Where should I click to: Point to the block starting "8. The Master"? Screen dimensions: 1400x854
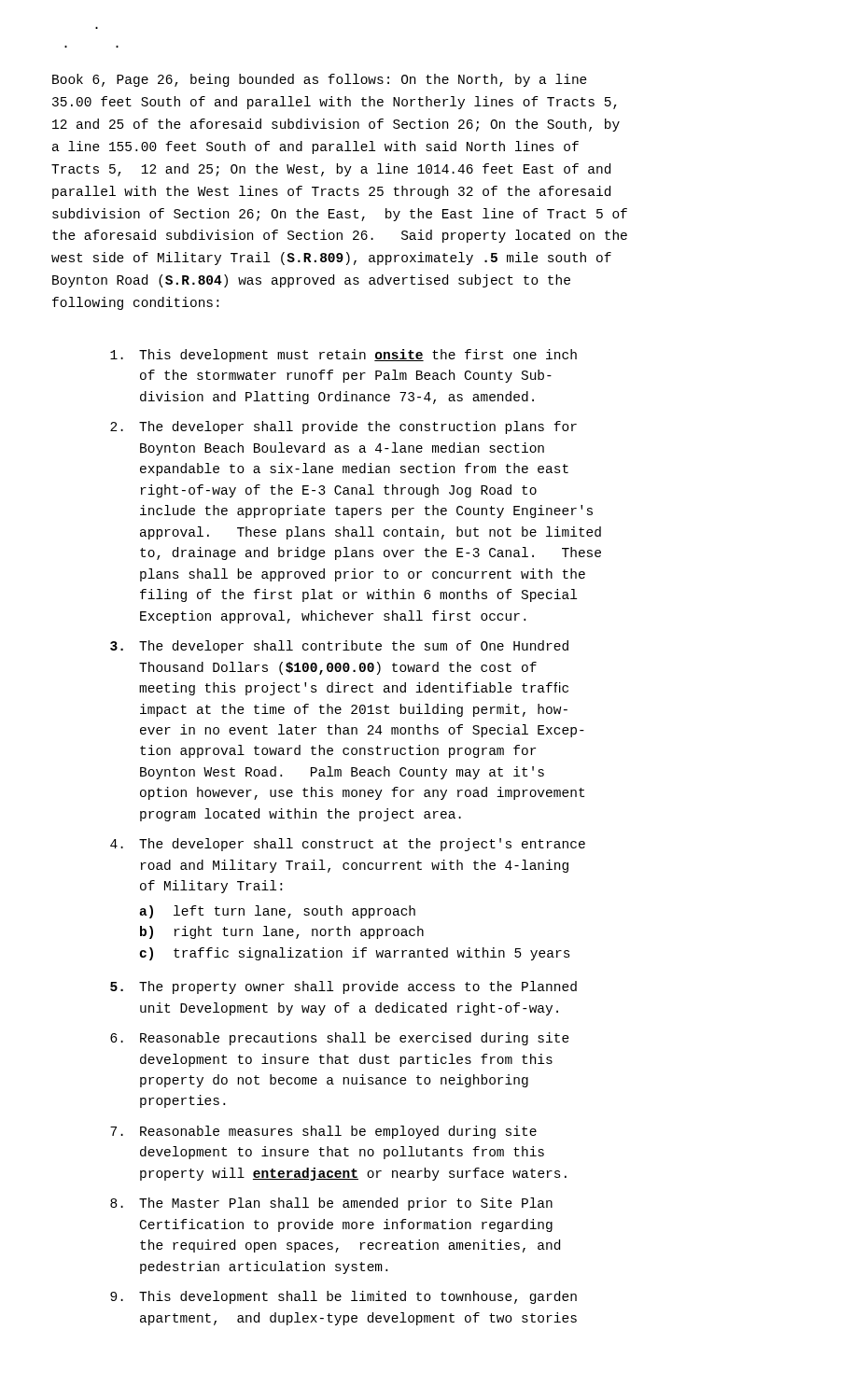(x=427, y=1236)
